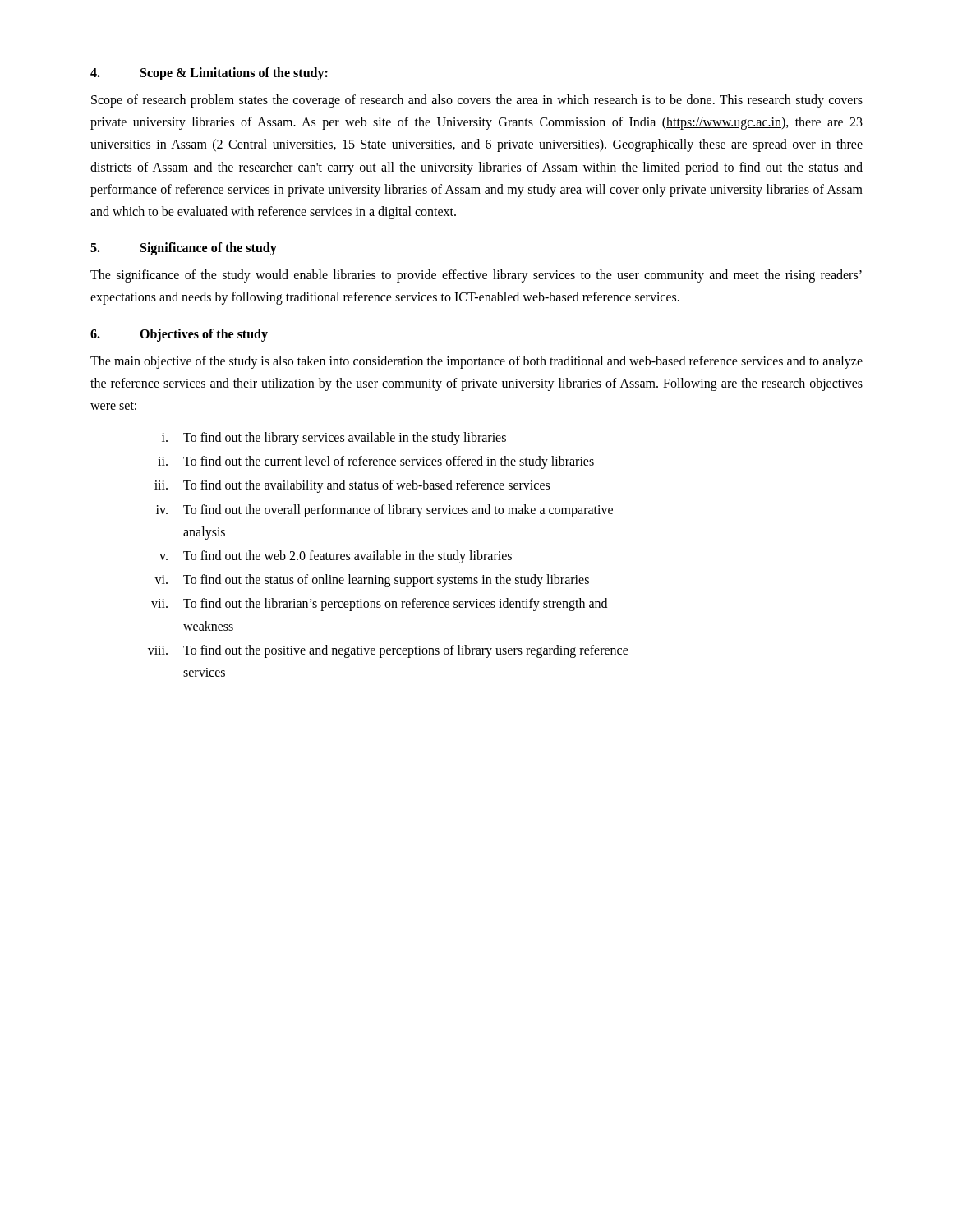Find the region starting "6. Objectives of the"
953x1232 pixels.
point(179,334)
